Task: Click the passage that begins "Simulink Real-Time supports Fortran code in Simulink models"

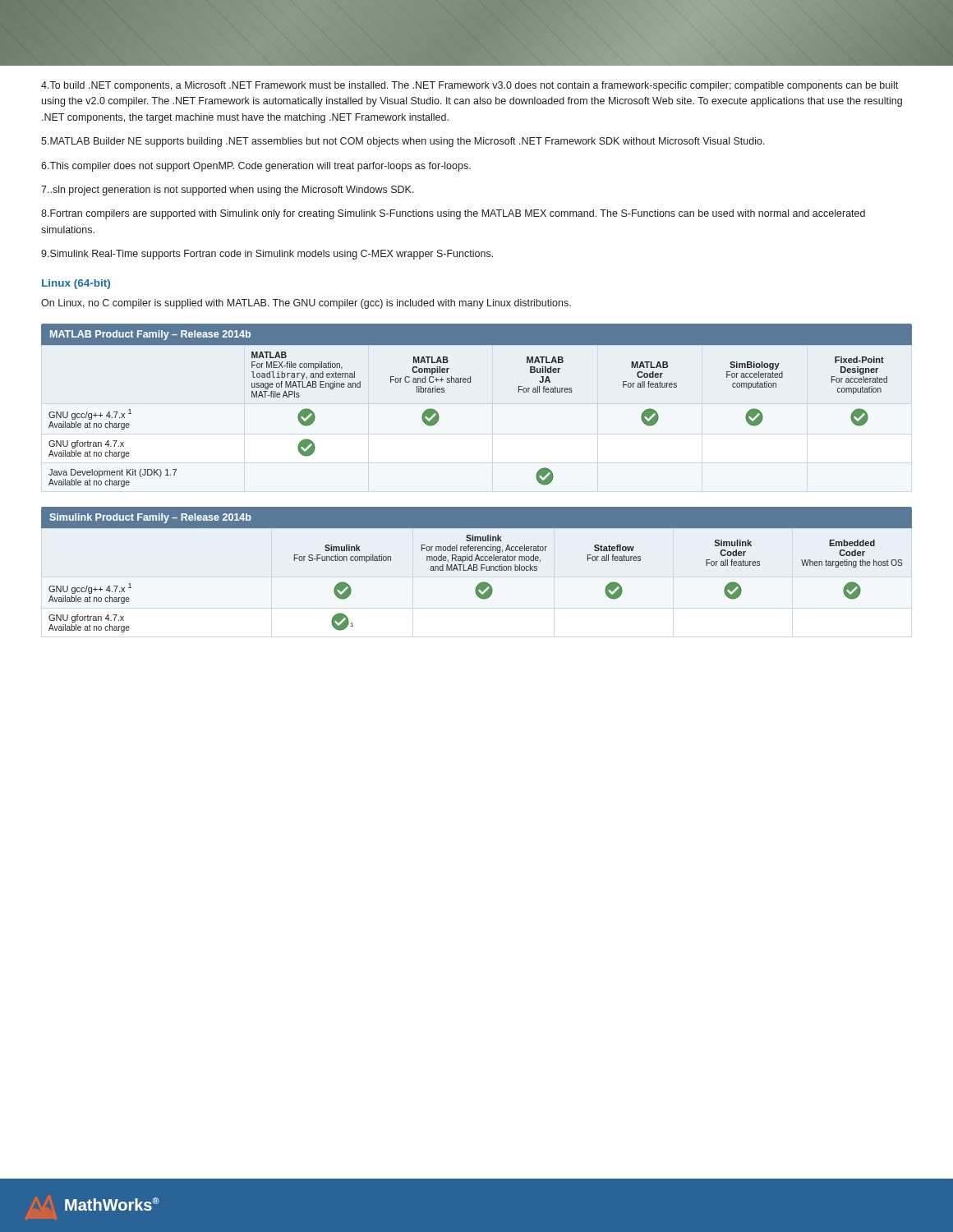Action: [x=267, y=254]
